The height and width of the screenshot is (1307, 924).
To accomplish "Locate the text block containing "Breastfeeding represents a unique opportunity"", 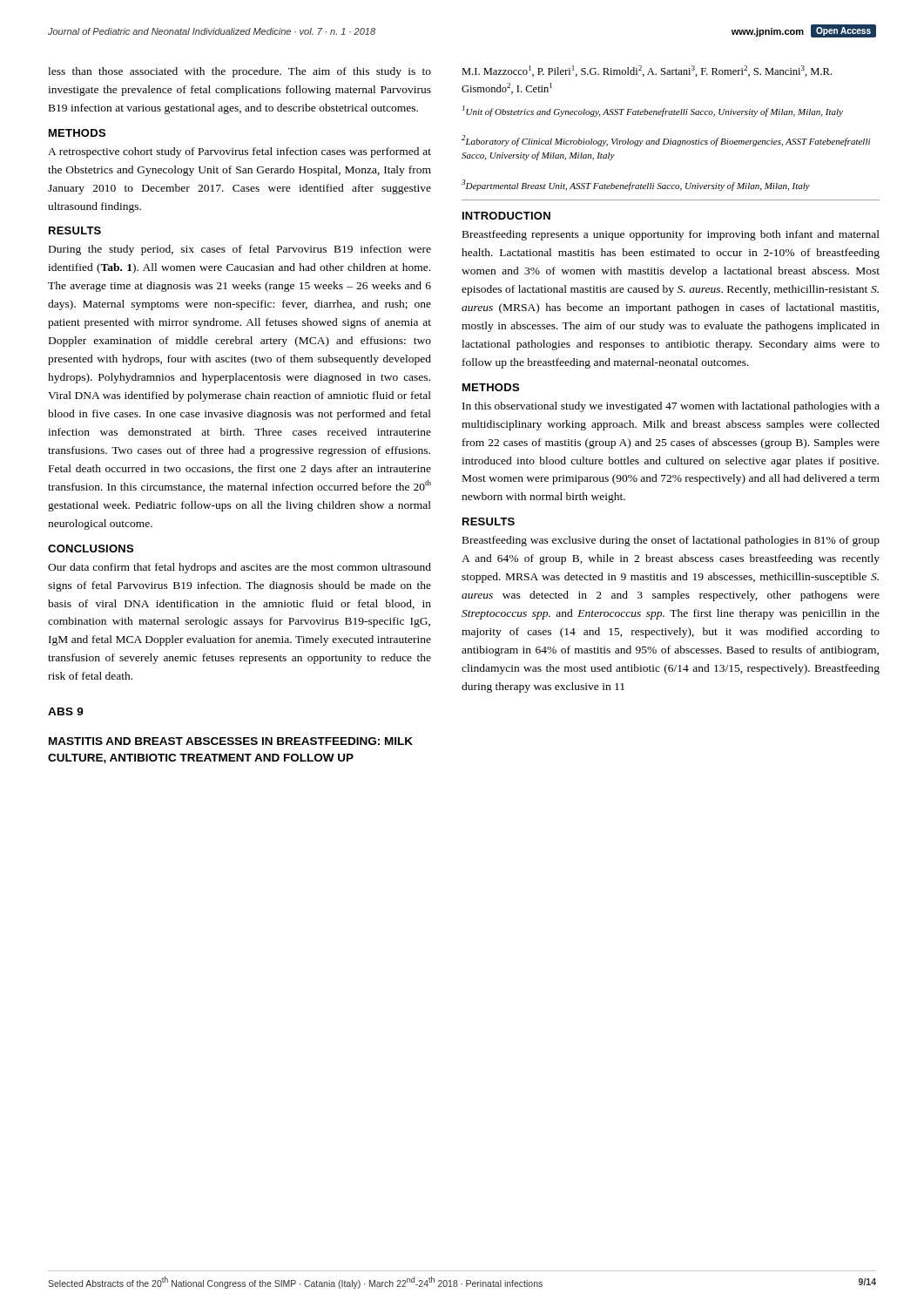I will [x=671, y=298].
